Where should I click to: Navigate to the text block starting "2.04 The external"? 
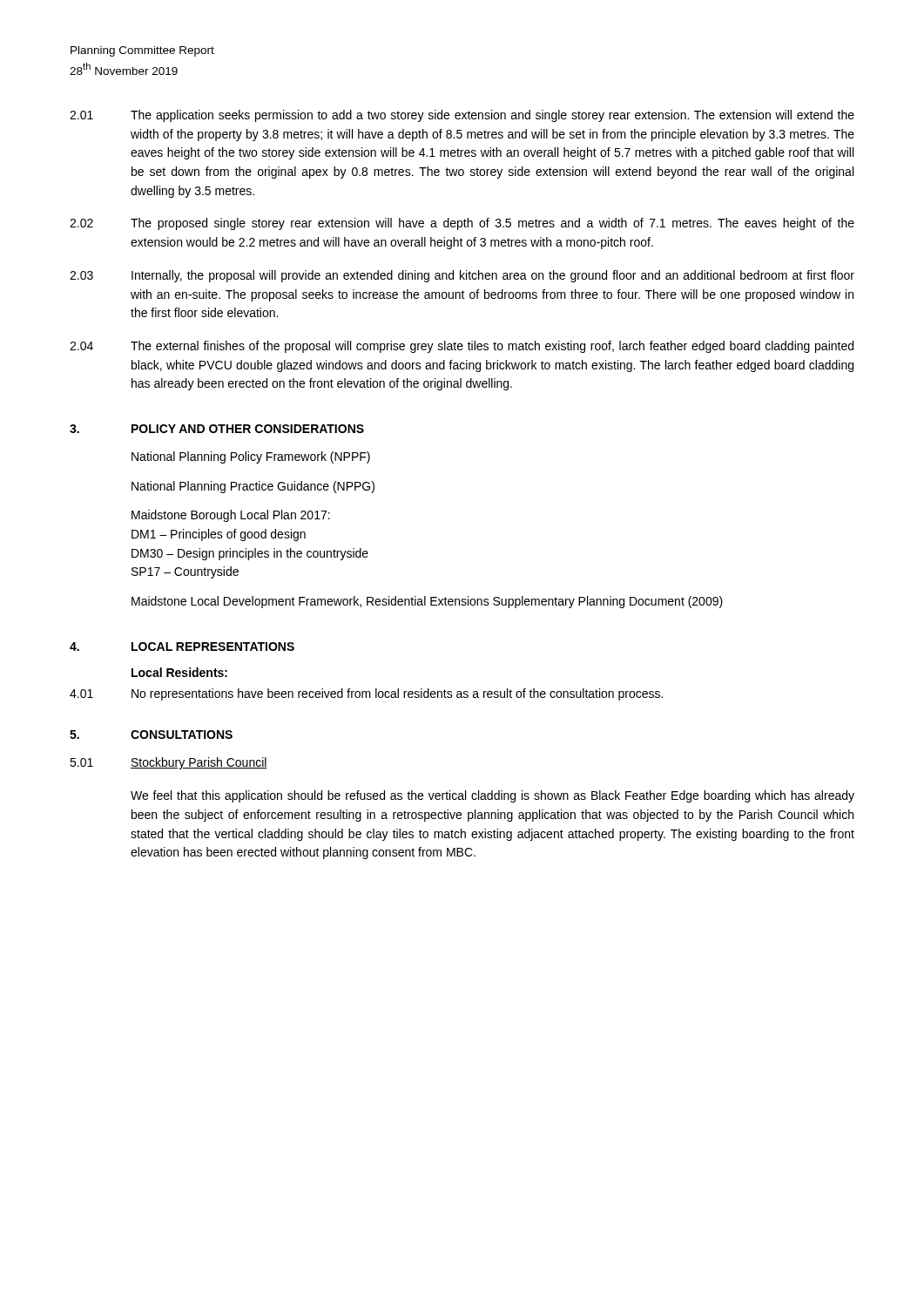pyautogui.click(x=462, y=365)
